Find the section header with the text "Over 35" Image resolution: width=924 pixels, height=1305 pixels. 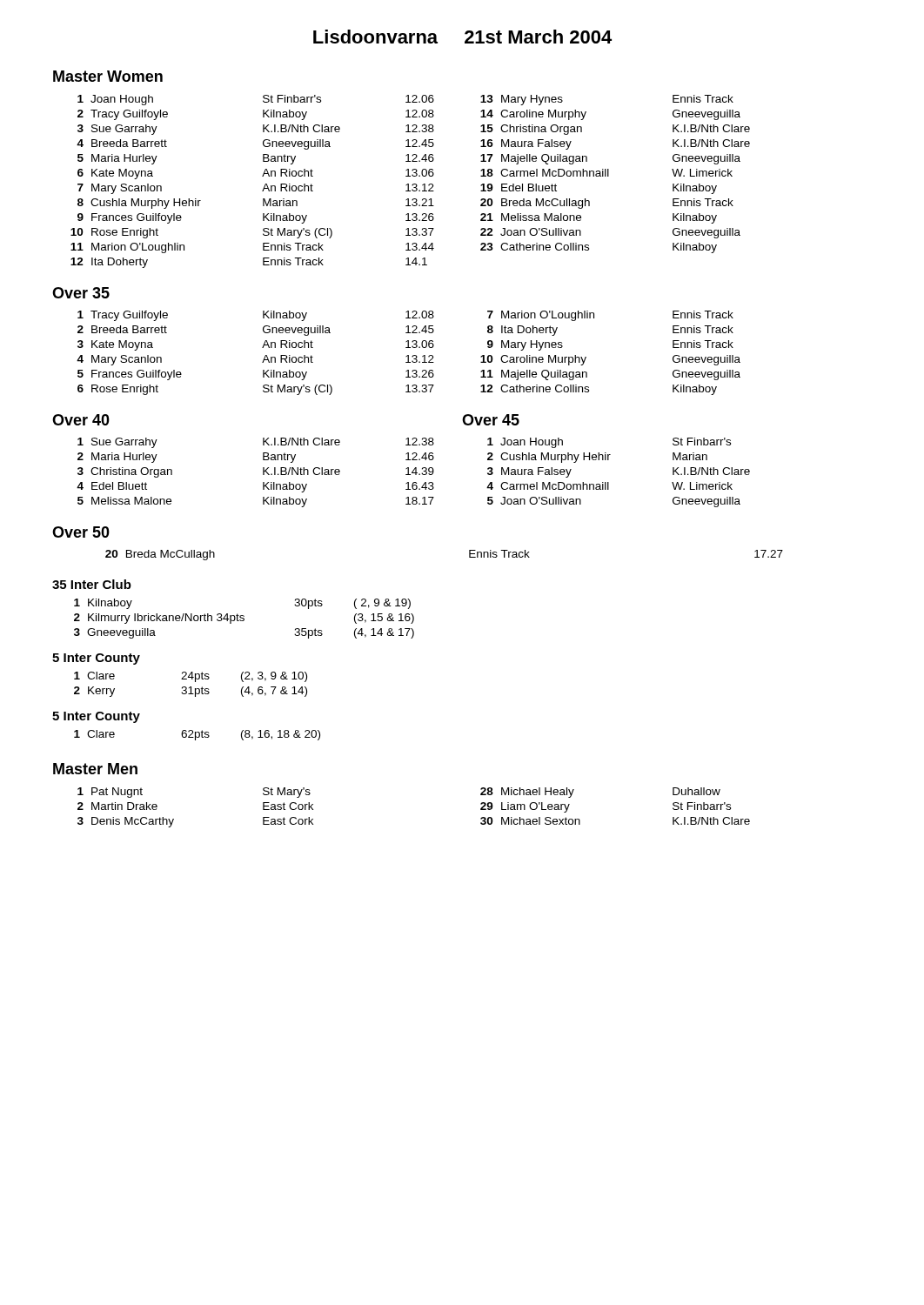click(81, 293)
